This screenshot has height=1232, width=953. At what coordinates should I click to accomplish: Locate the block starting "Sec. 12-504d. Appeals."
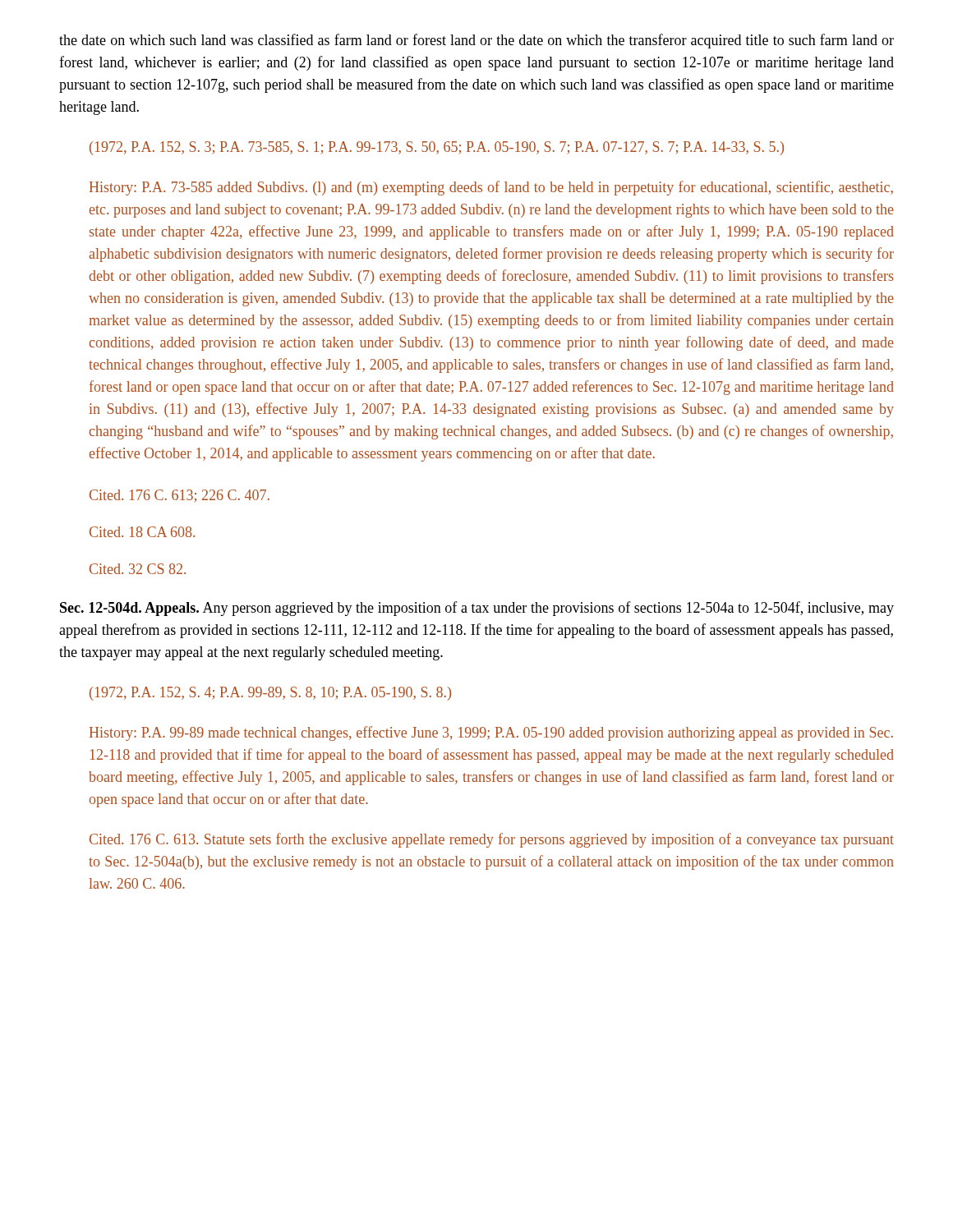(x=129, y=608)
